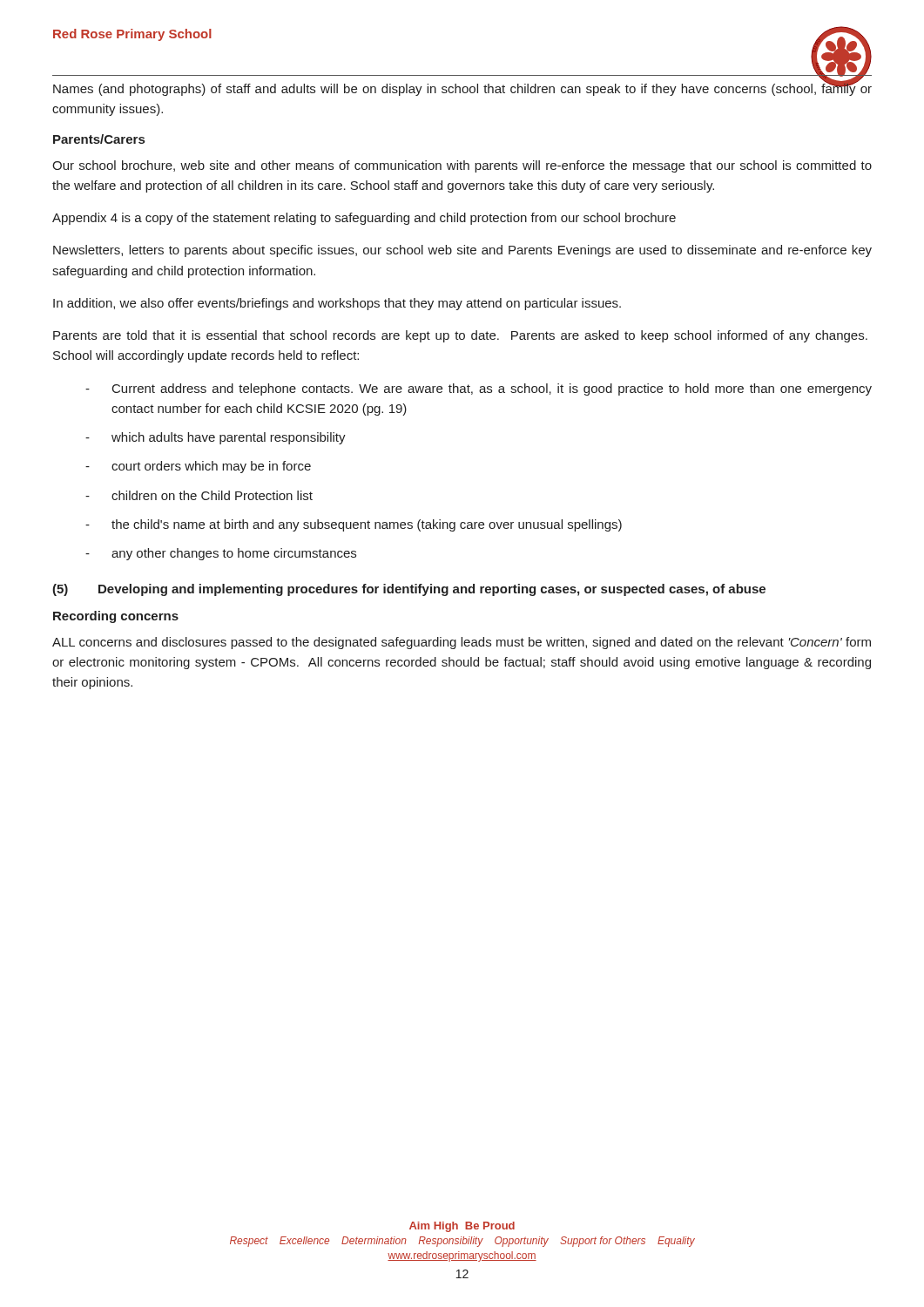The width and height of the screenshot is (924, 1307).
Task: Click on the text block containing "Parents are told that"
Action: pyautogui.click(x=462, y=345)
